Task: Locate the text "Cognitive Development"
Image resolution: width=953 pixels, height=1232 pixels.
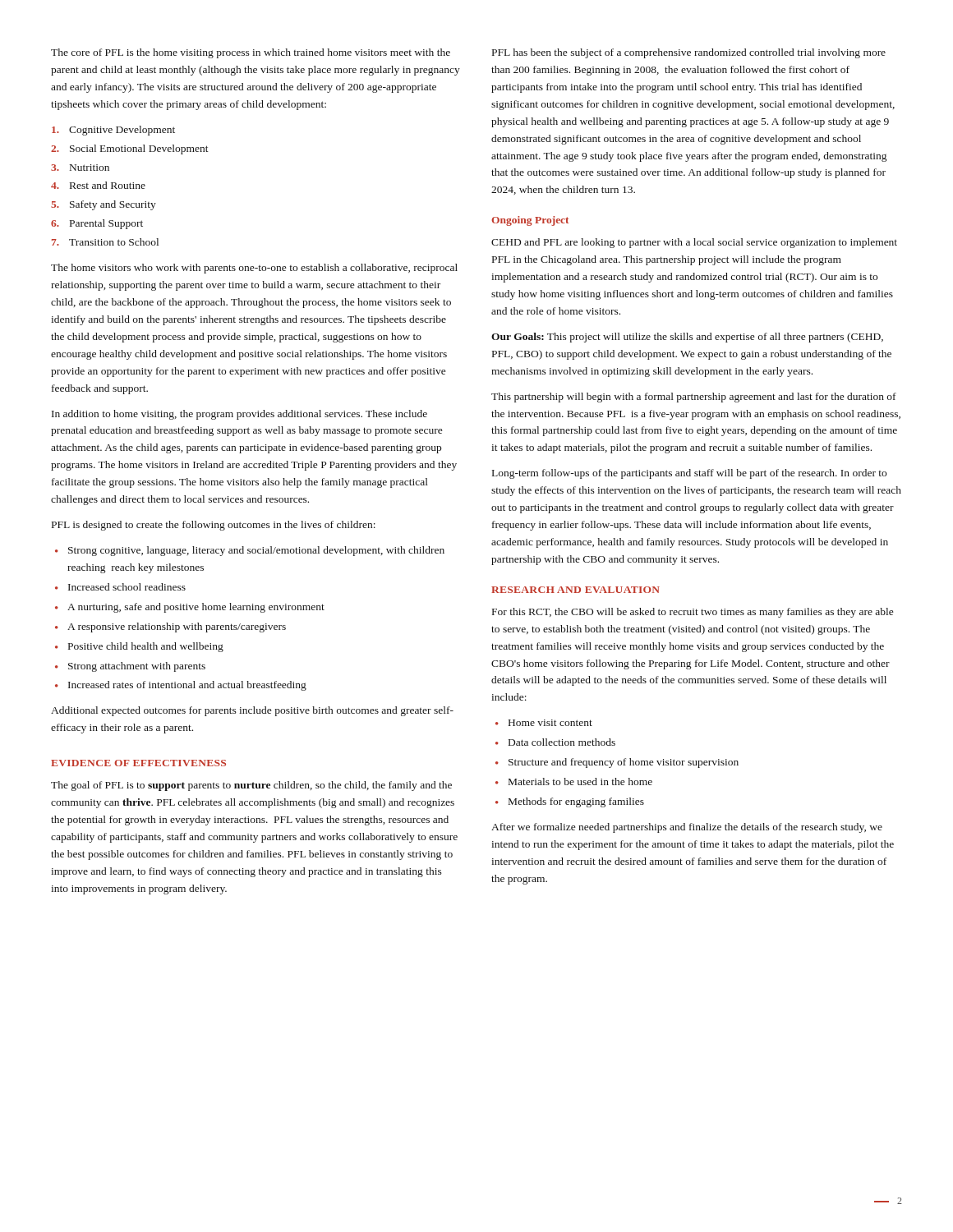Action: pos(113,131)
